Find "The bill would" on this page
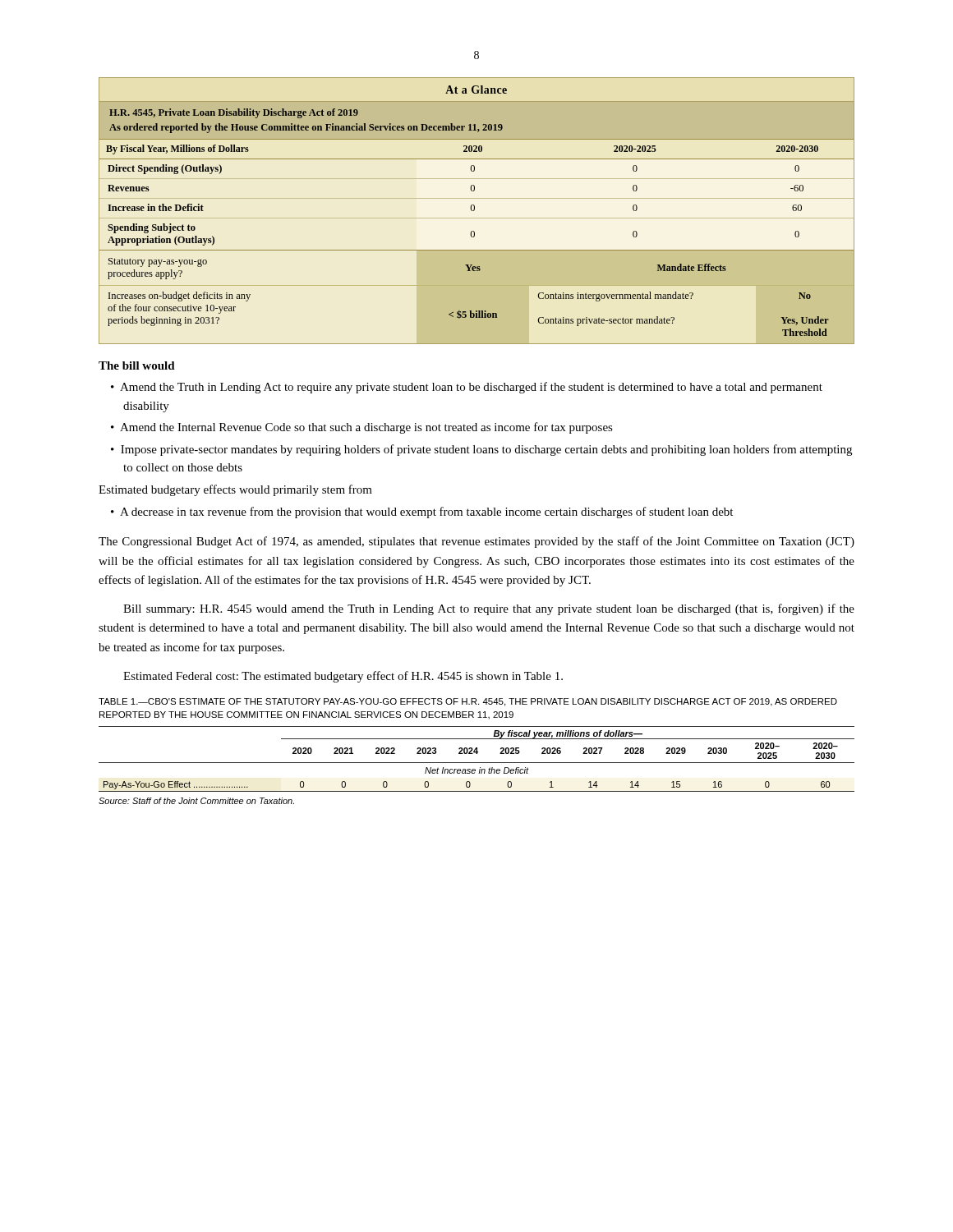953x1232 pixels. coord(137,365)
